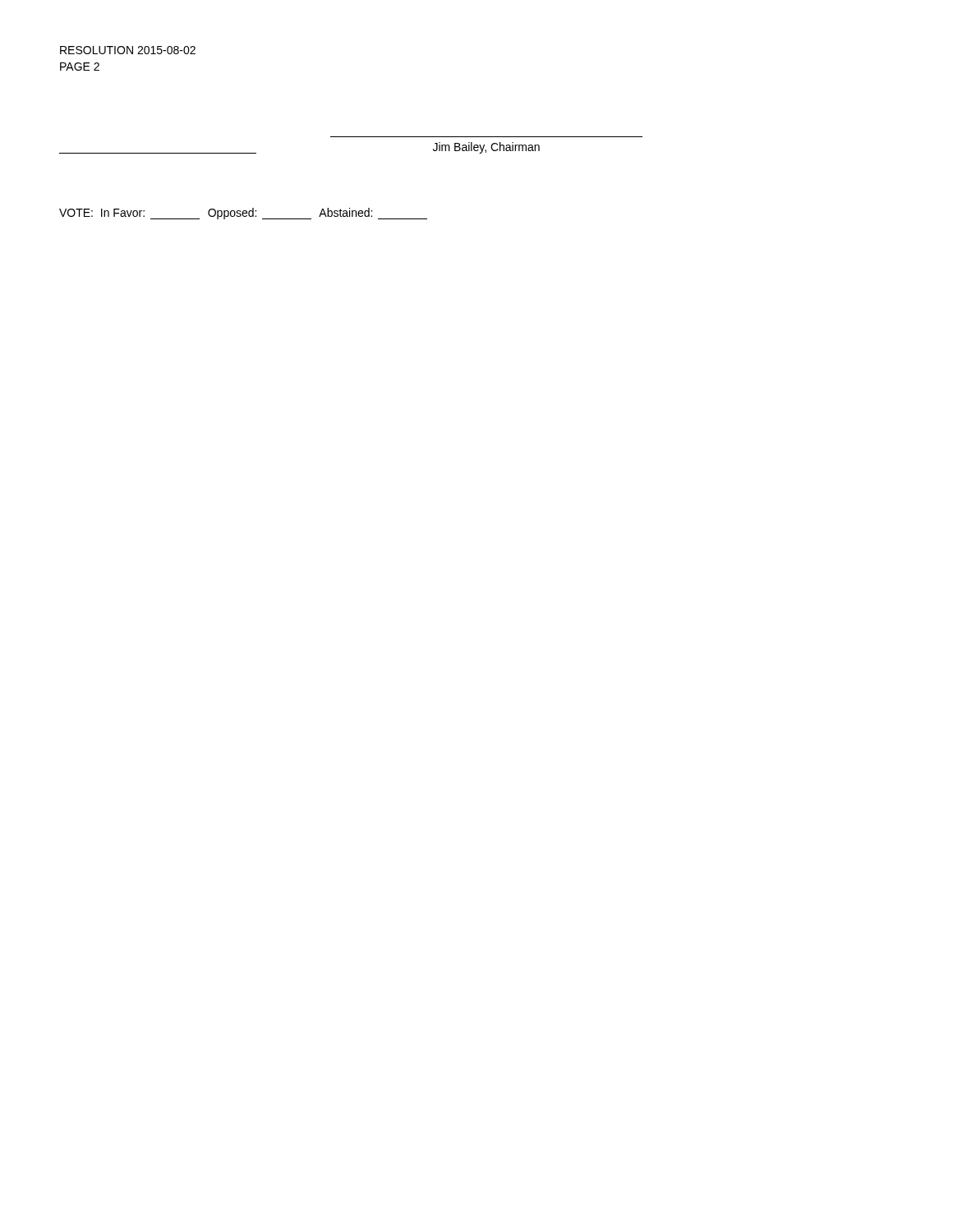
Task: Point to "VOTE: In Favor: Opposed: Abstained:"
Action: [x=243, y=212]
